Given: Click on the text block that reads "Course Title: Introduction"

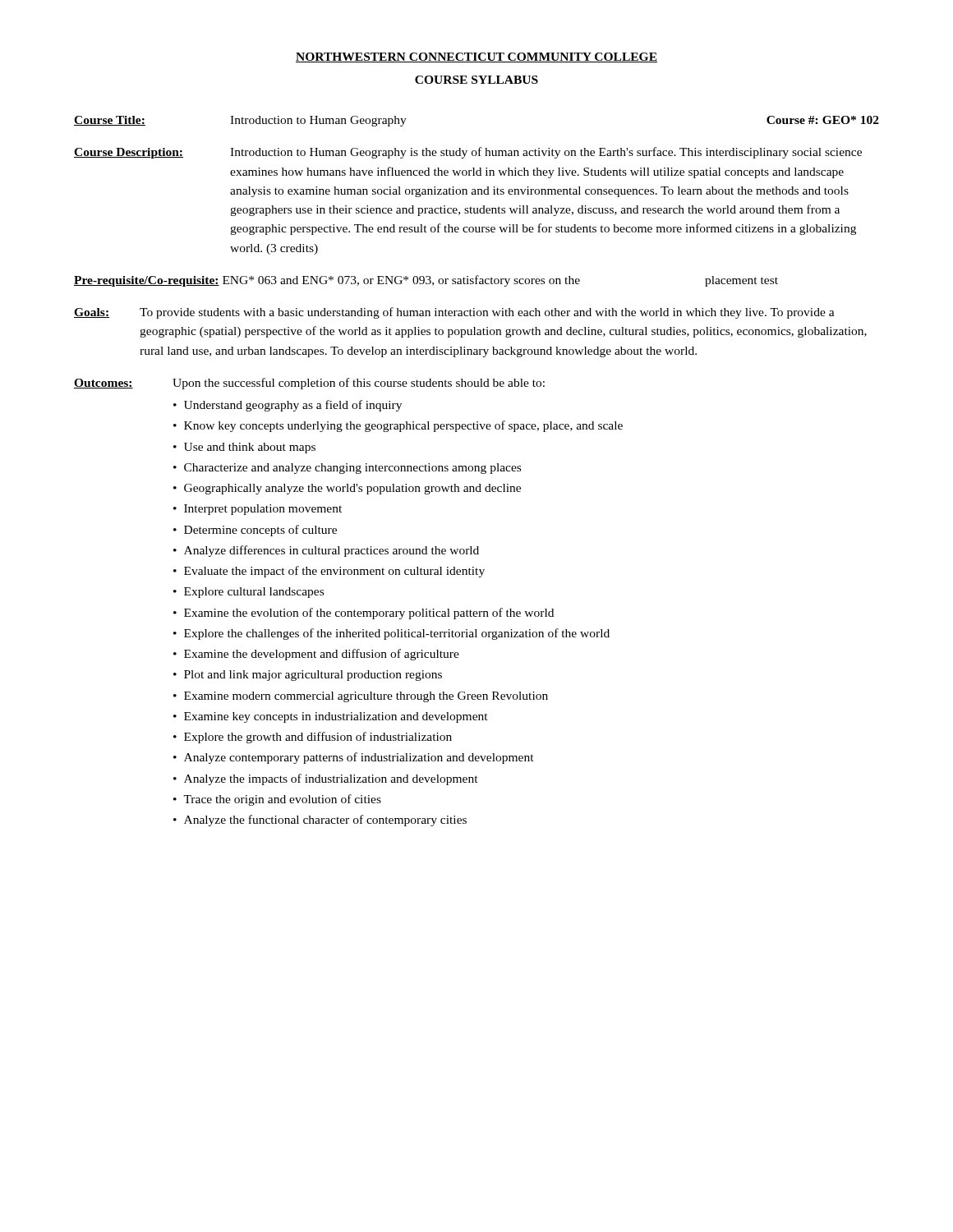Looking at the screenshot, I should [x=110, y=121].
